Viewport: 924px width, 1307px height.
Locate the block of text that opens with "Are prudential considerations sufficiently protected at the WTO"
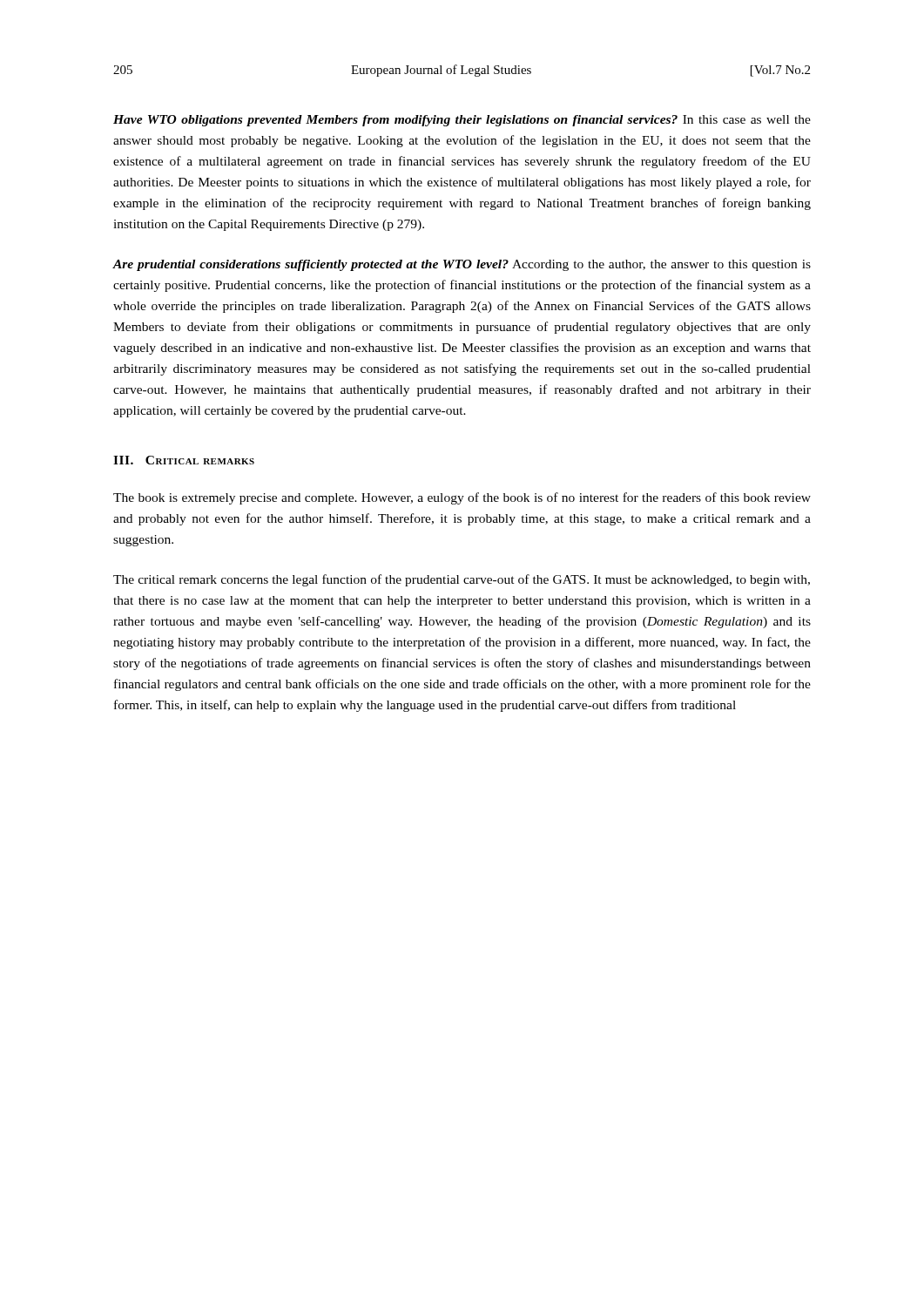tap(462, 337)
